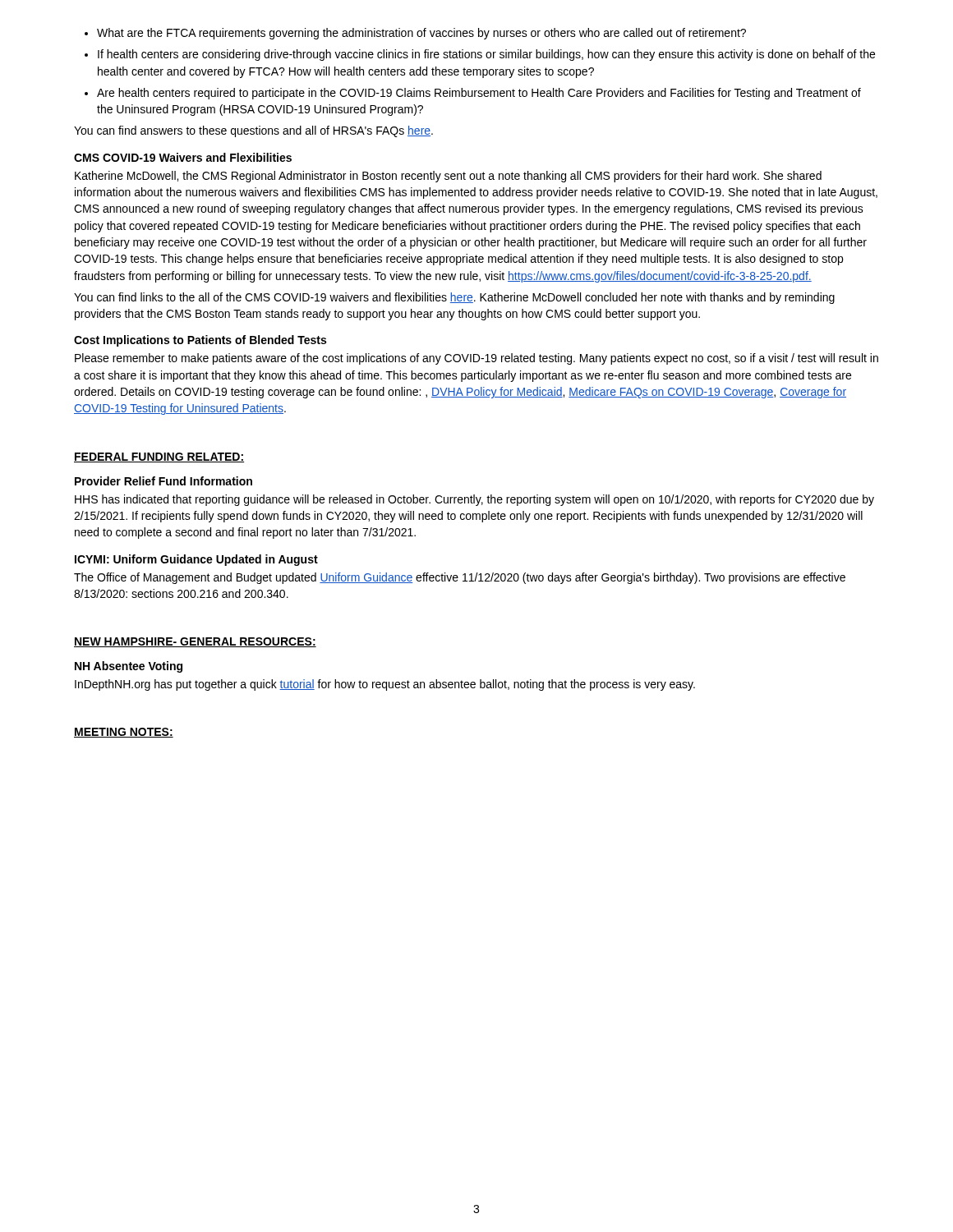Click the passage that begins "The Office of Management and"
The image size is (953, 1232).
point(460,585)
